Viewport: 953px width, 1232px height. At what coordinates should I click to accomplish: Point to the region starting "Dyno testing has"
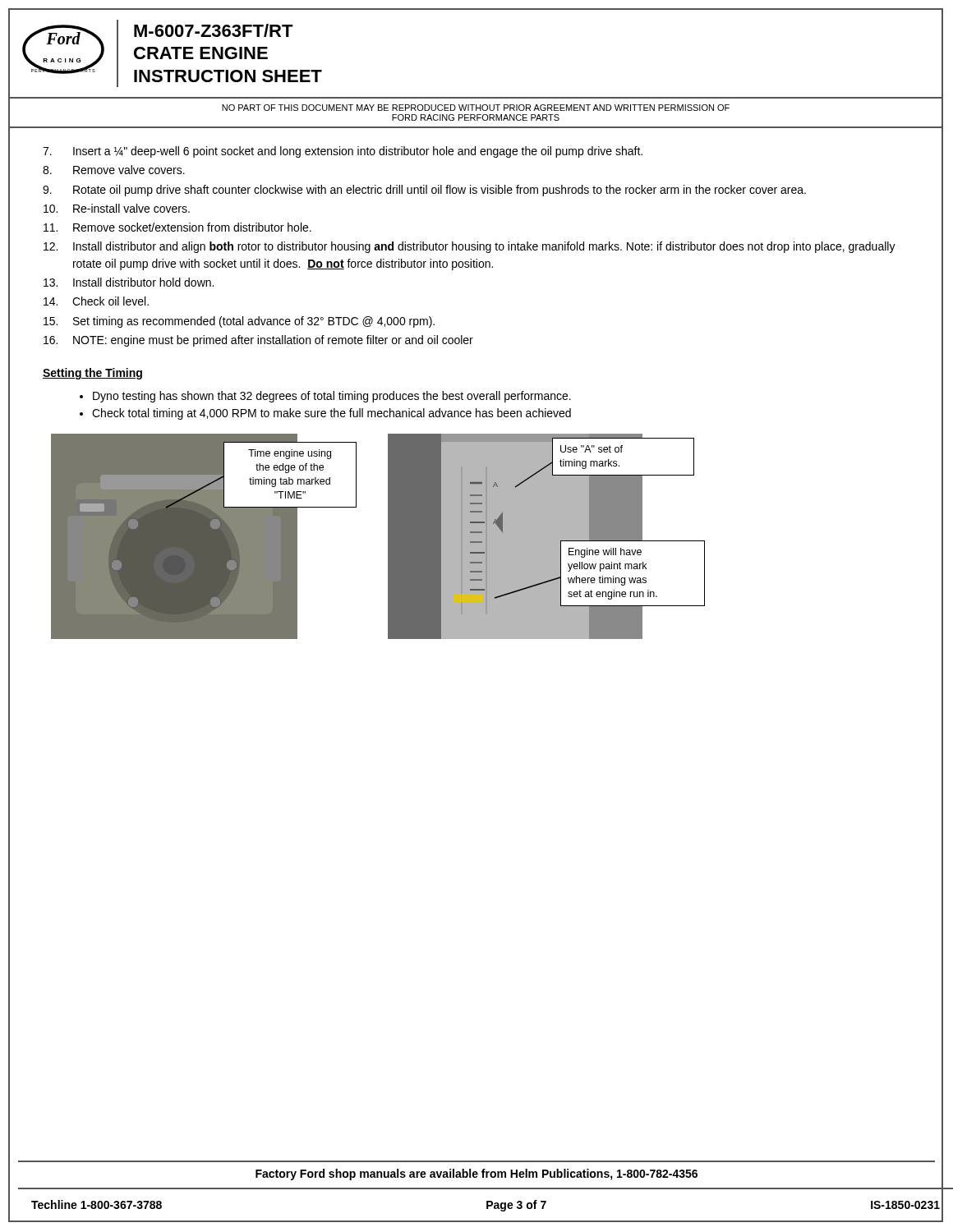pos(332,396)
